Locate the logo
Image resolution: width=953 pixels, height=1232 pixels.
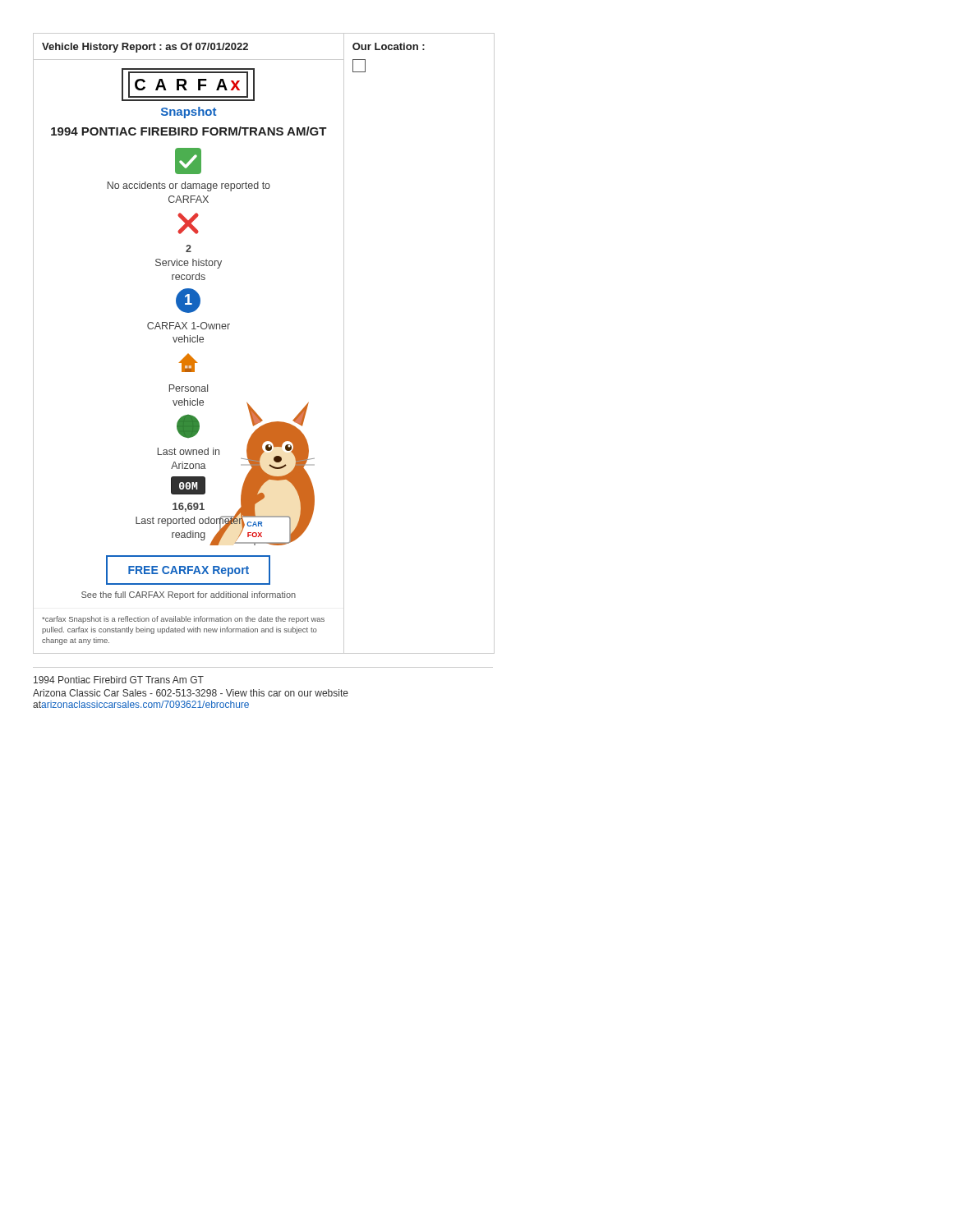point(188,85)
